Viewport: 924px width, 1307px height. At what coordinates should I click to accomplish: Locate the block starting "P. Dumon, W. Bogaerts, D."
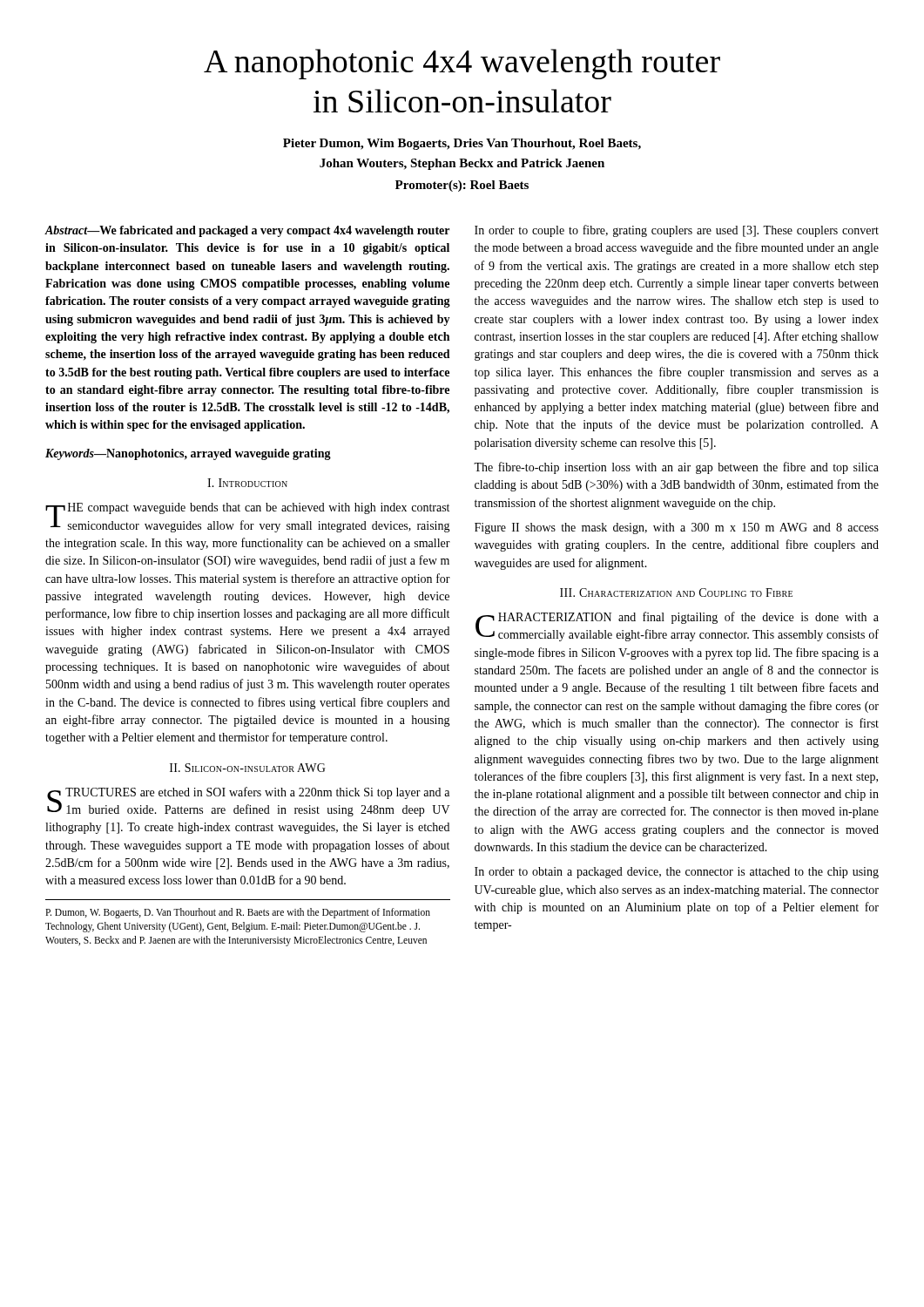[238, 926]
